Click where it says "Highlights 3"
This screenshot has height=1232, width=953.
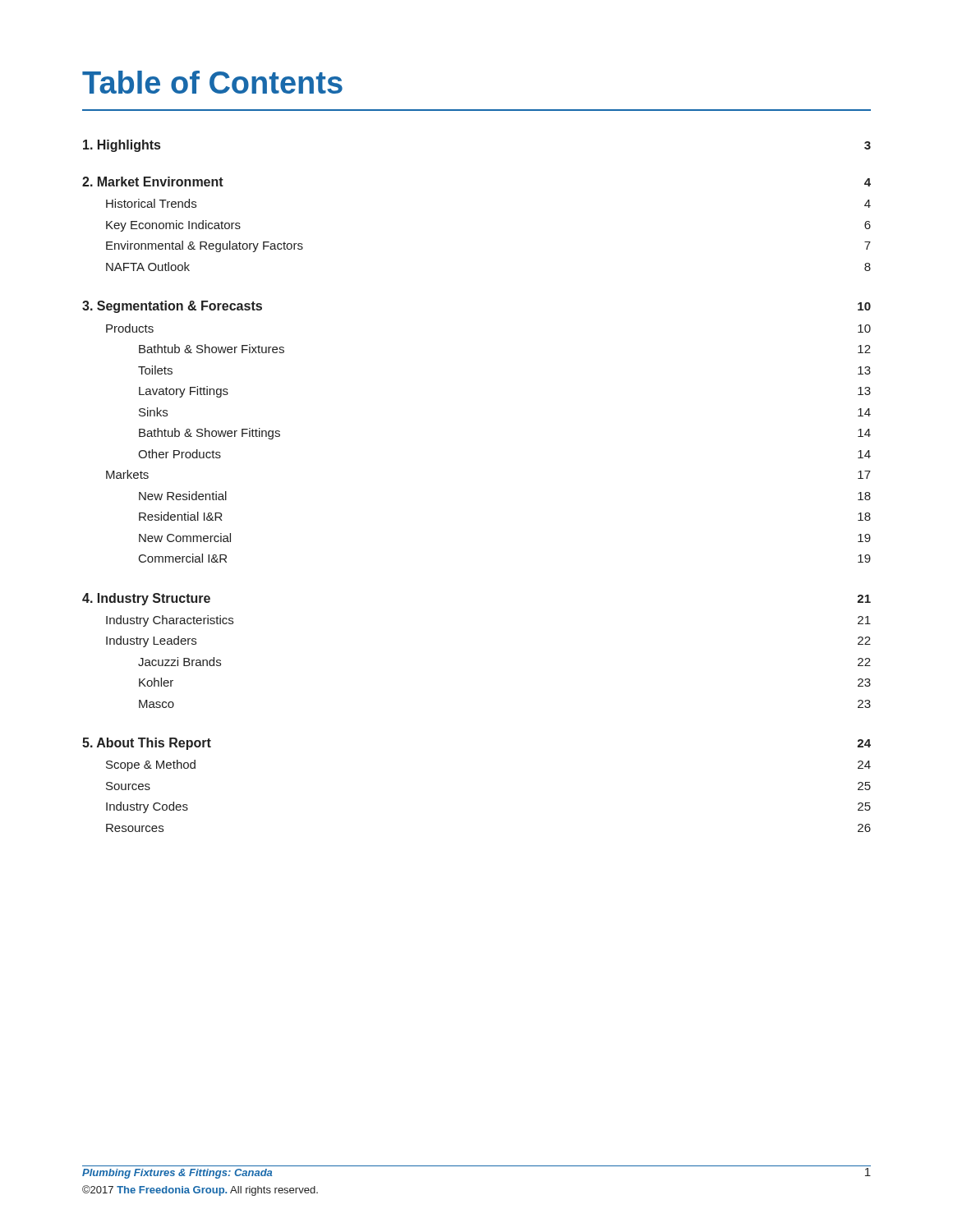point(120,146)
